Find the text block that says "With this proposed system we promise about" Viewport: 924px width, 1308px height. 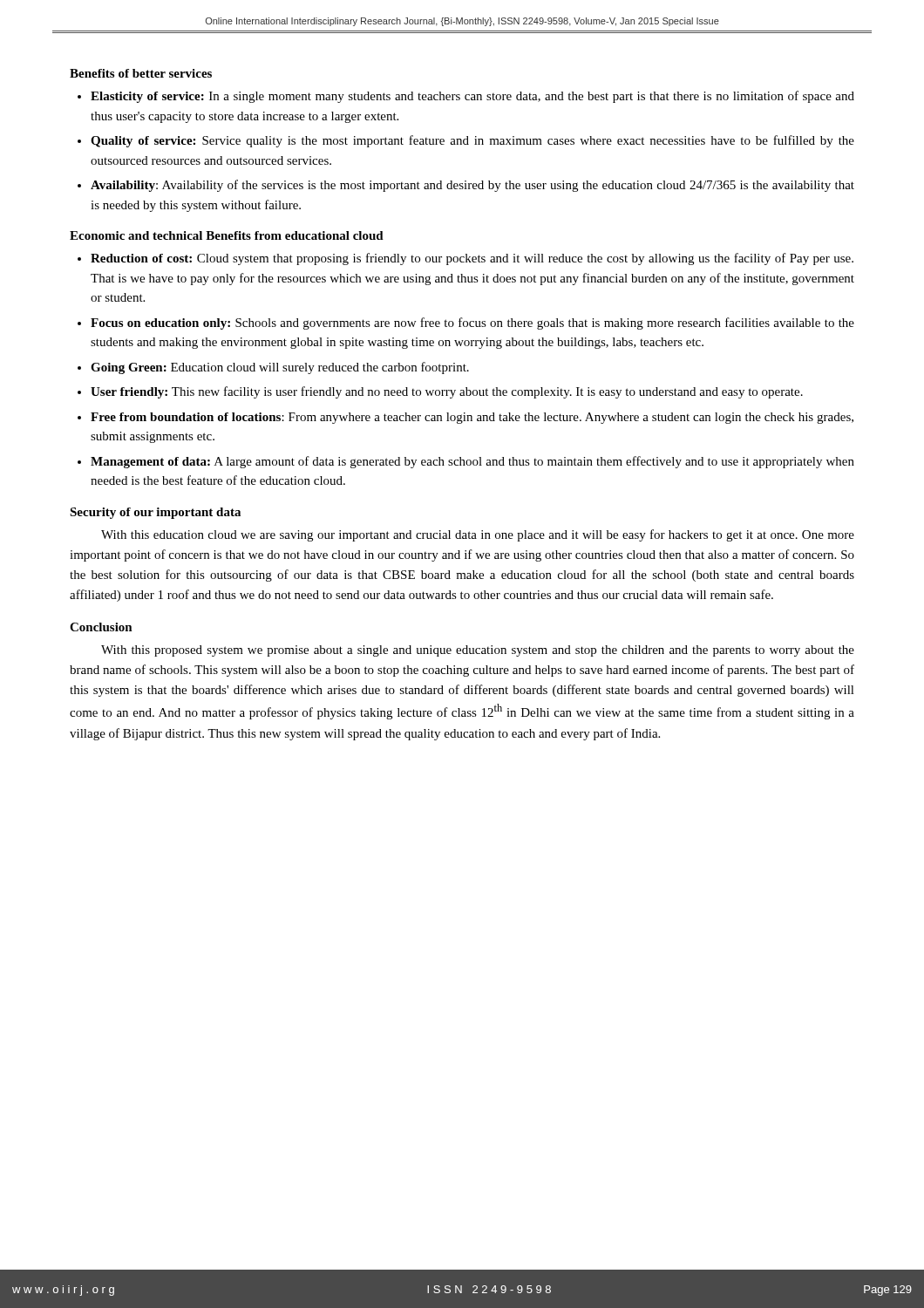pyautogui.click(x=462, y=691)
